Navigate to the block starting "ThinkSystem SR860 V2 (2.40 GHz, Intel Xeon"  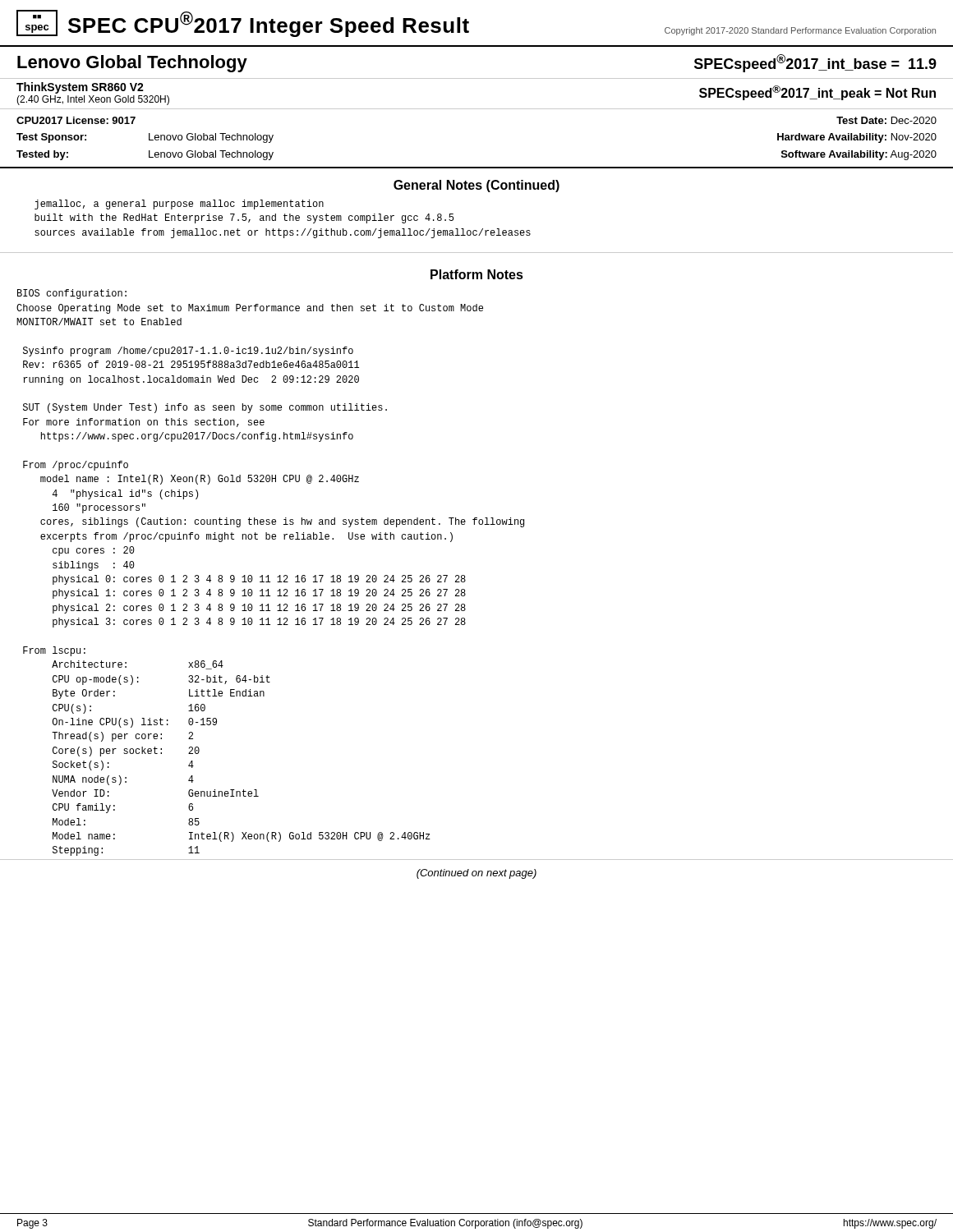point(93,93)
